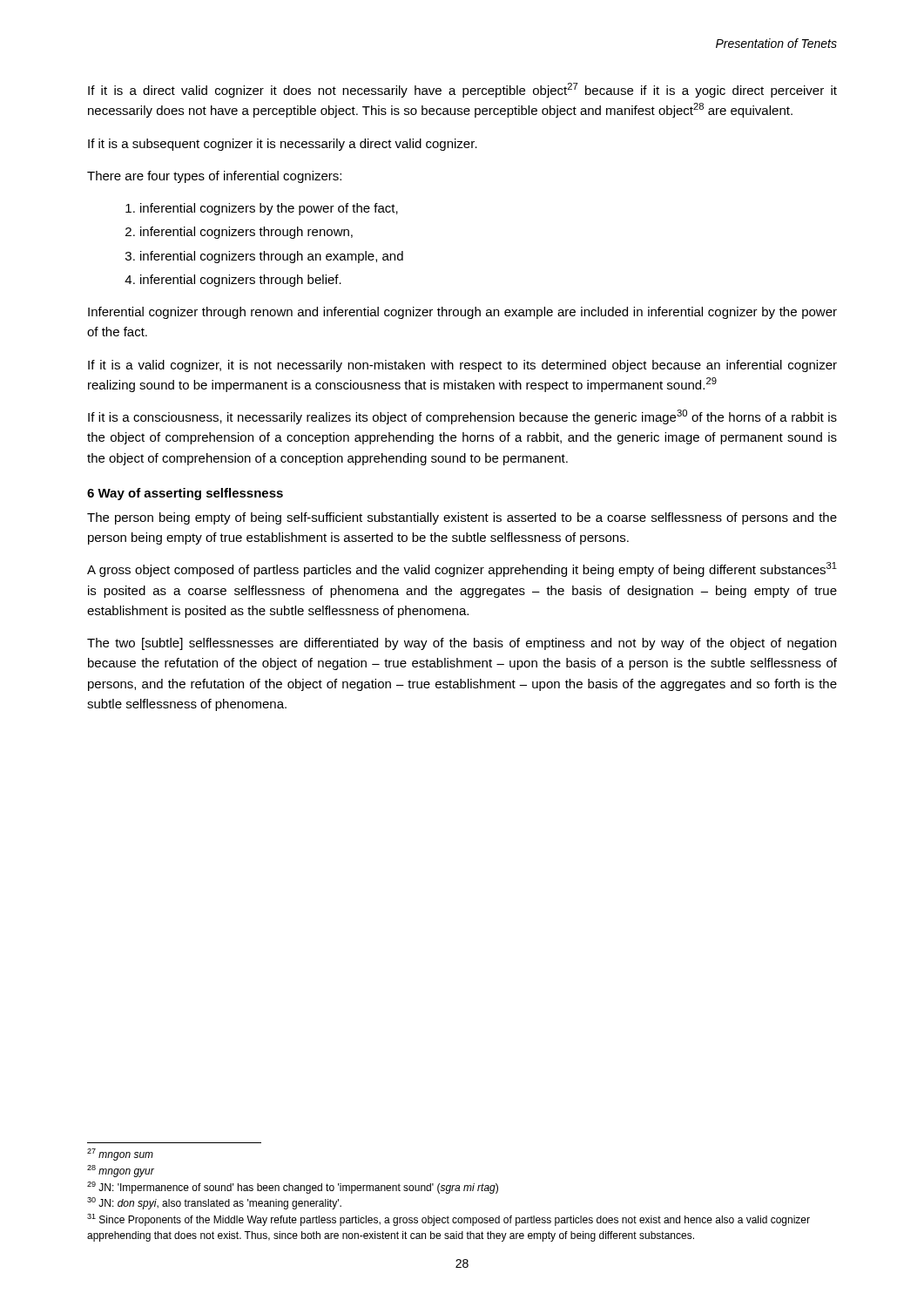Point to "28 mngon gyur"
Screen dimensions: 1307x924
point(121,1171)
